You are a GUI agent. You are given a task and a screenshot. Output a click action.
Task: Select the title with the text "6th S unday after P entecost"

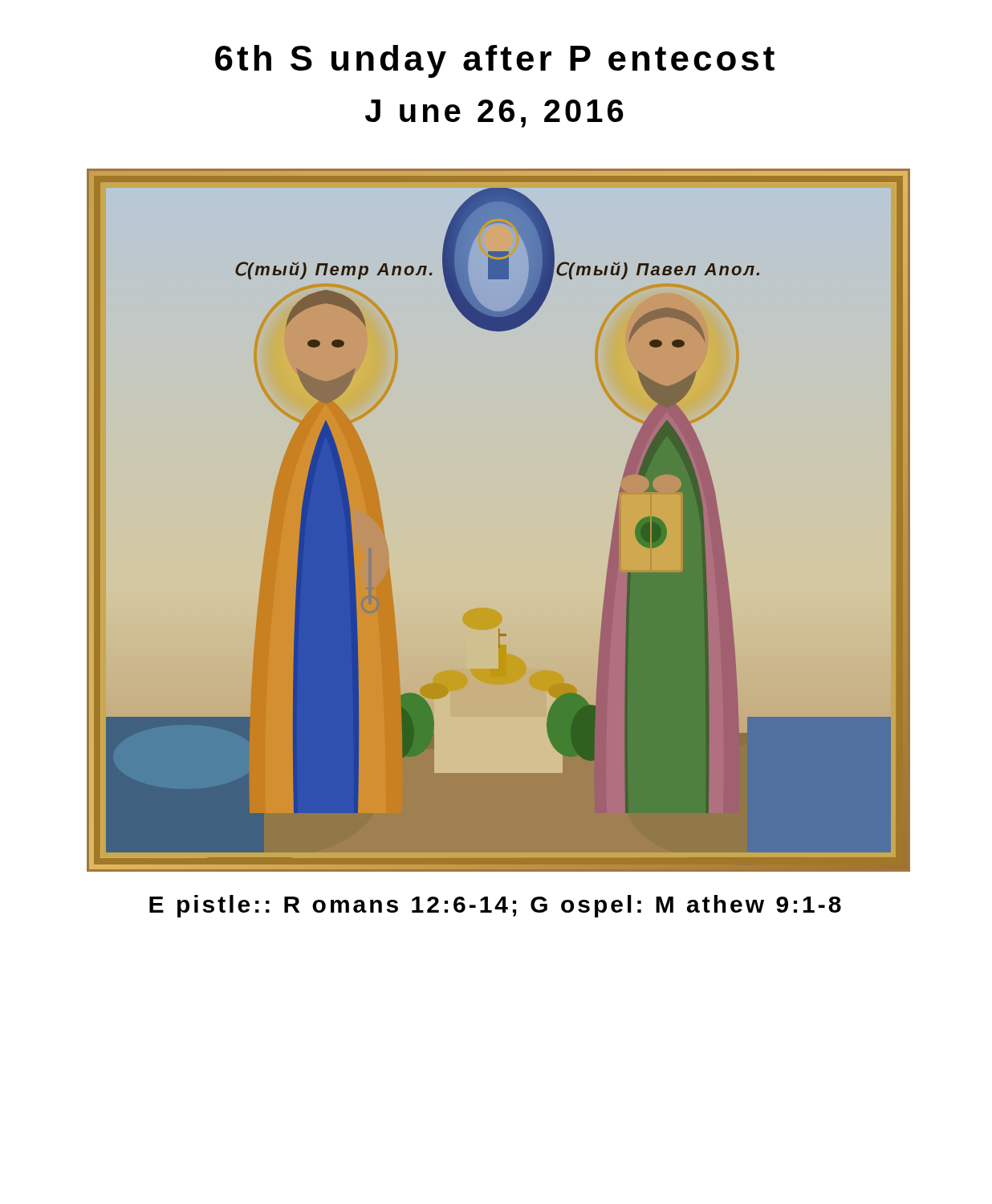pyautogui.click(x=496, y=84)
